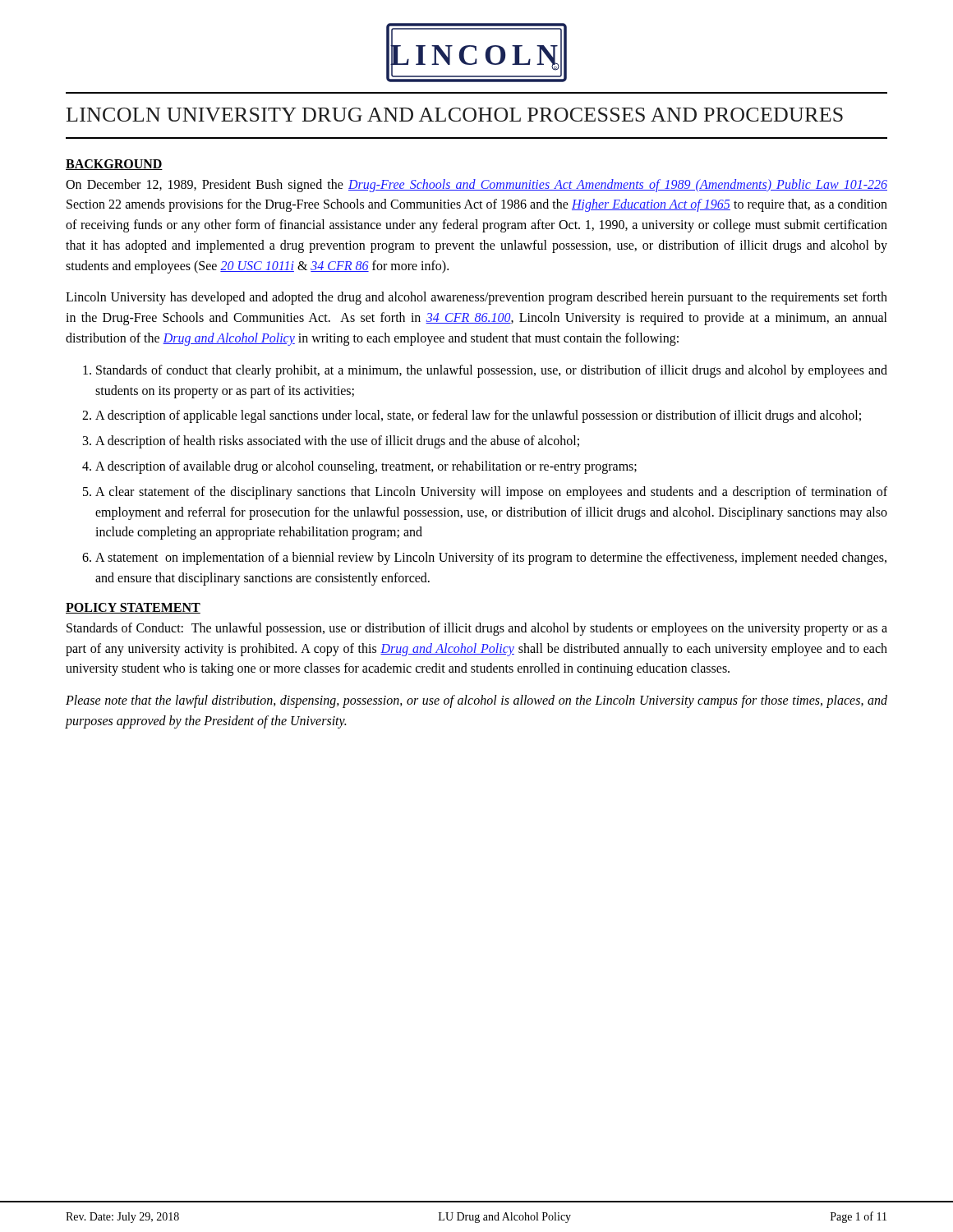Click on the block starting "A description of applicable"
The height and width of the screenshot is (1232, 953).
click(491, 416)
